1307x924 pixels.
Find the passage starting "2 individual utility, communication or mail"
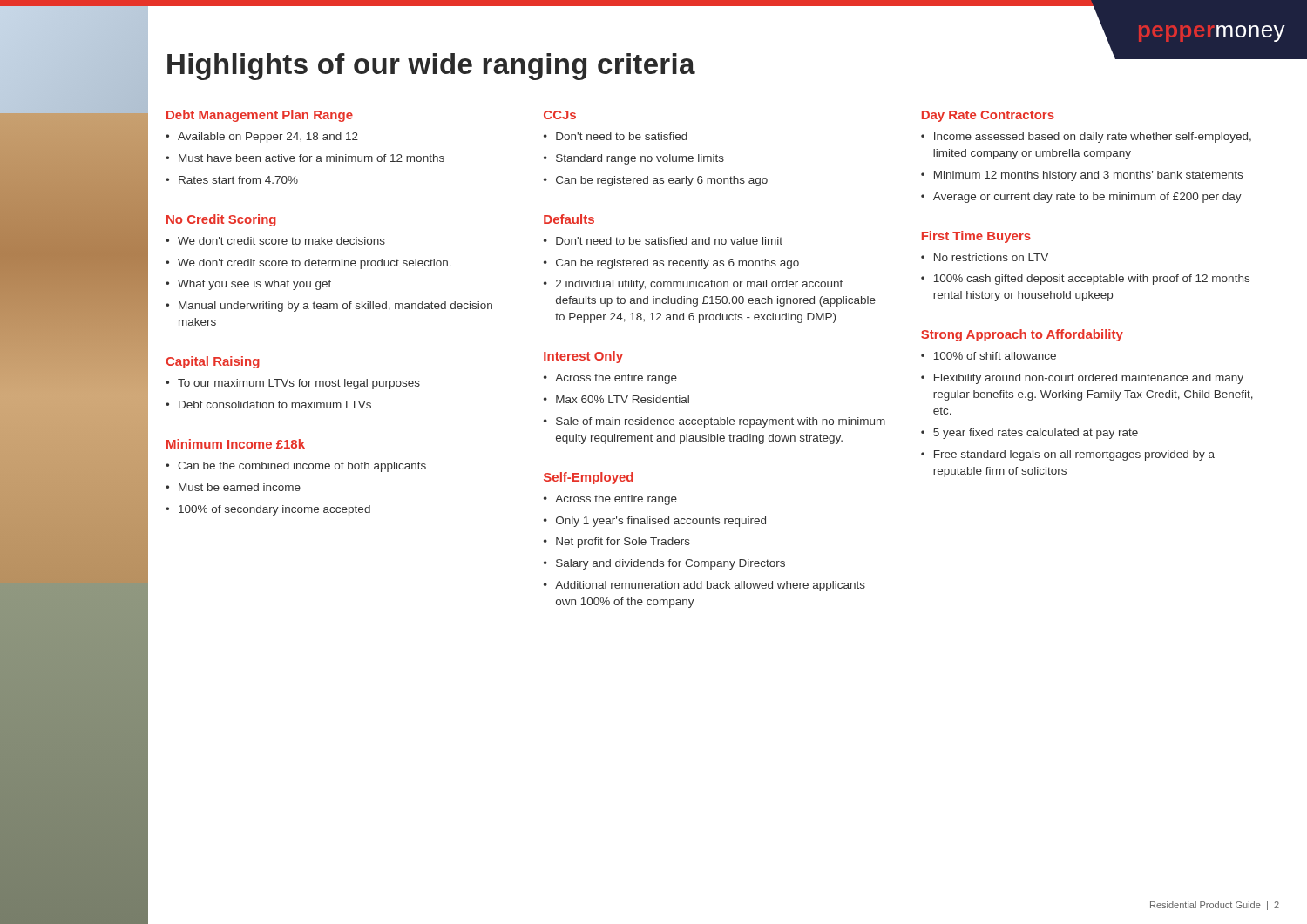point(716,300)
